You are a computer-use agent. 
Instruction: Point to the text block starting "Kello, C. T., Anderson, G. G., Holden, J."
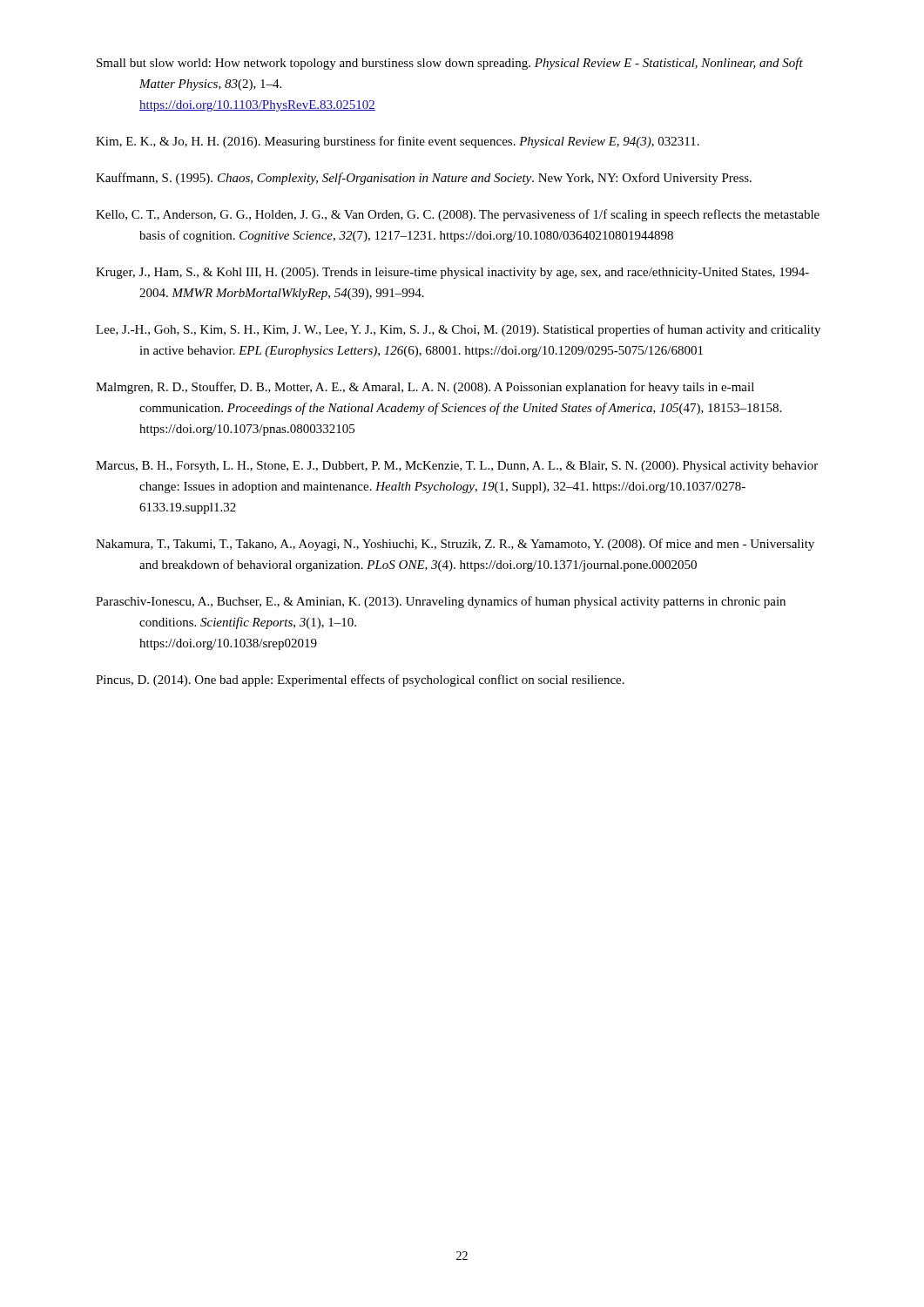(458, 225)
